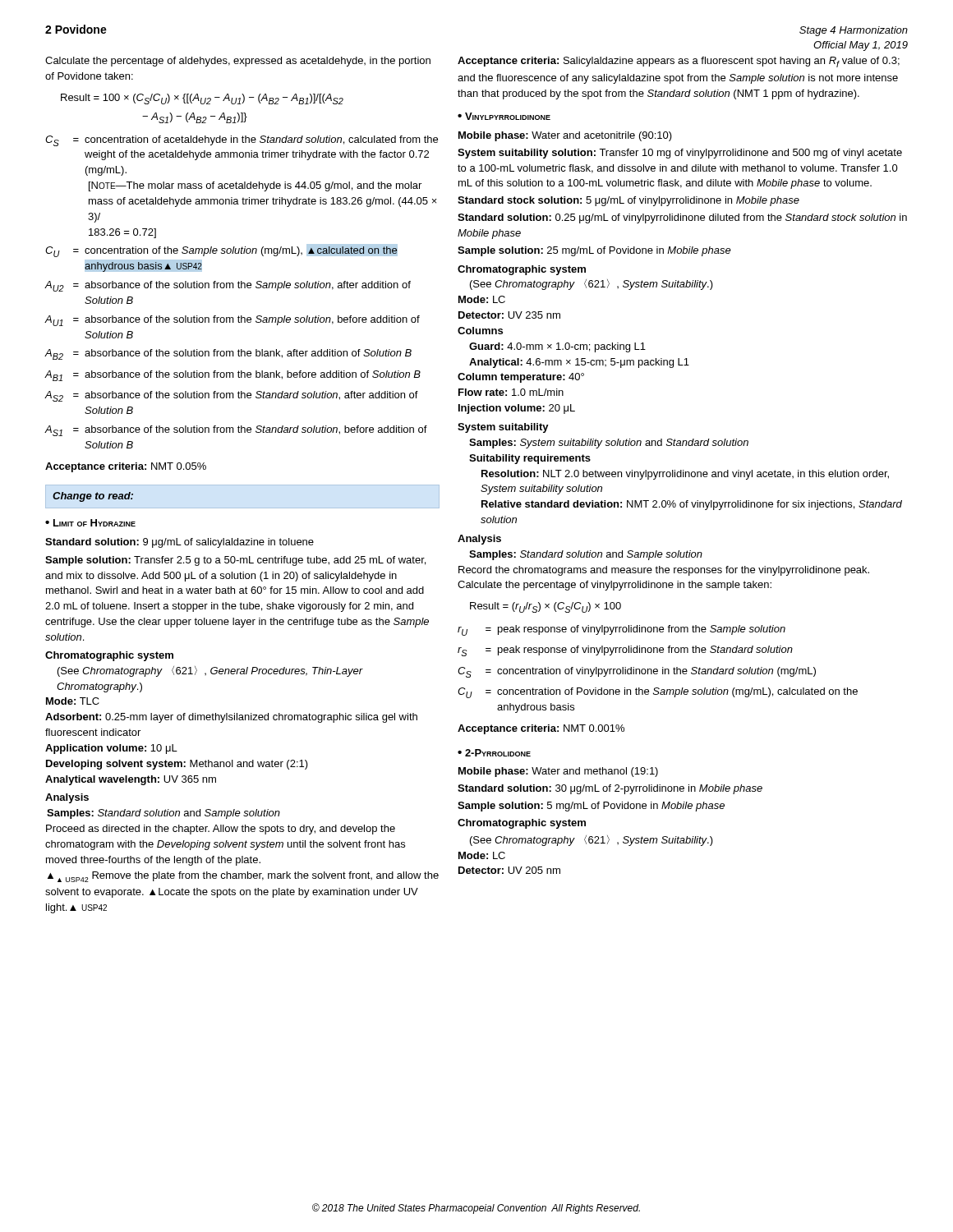Locate the text block containing "CS = concentration of acetaldehyde in the"
The width and height of the screenshot is (953, 1232).
click(x=242, y=292)
